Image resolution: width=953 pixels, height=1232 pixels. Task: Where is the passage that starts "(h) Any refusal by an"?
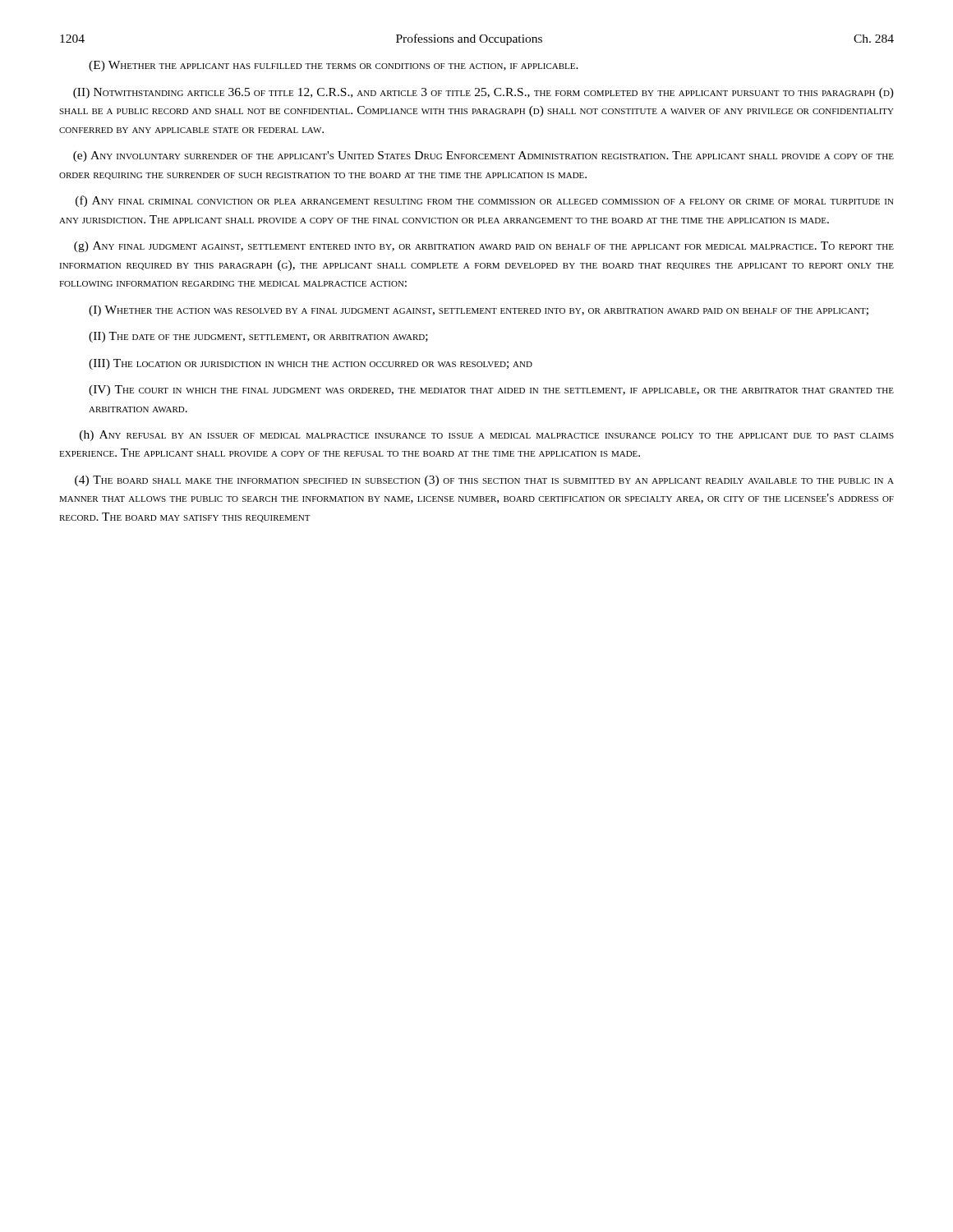[476, 444]
